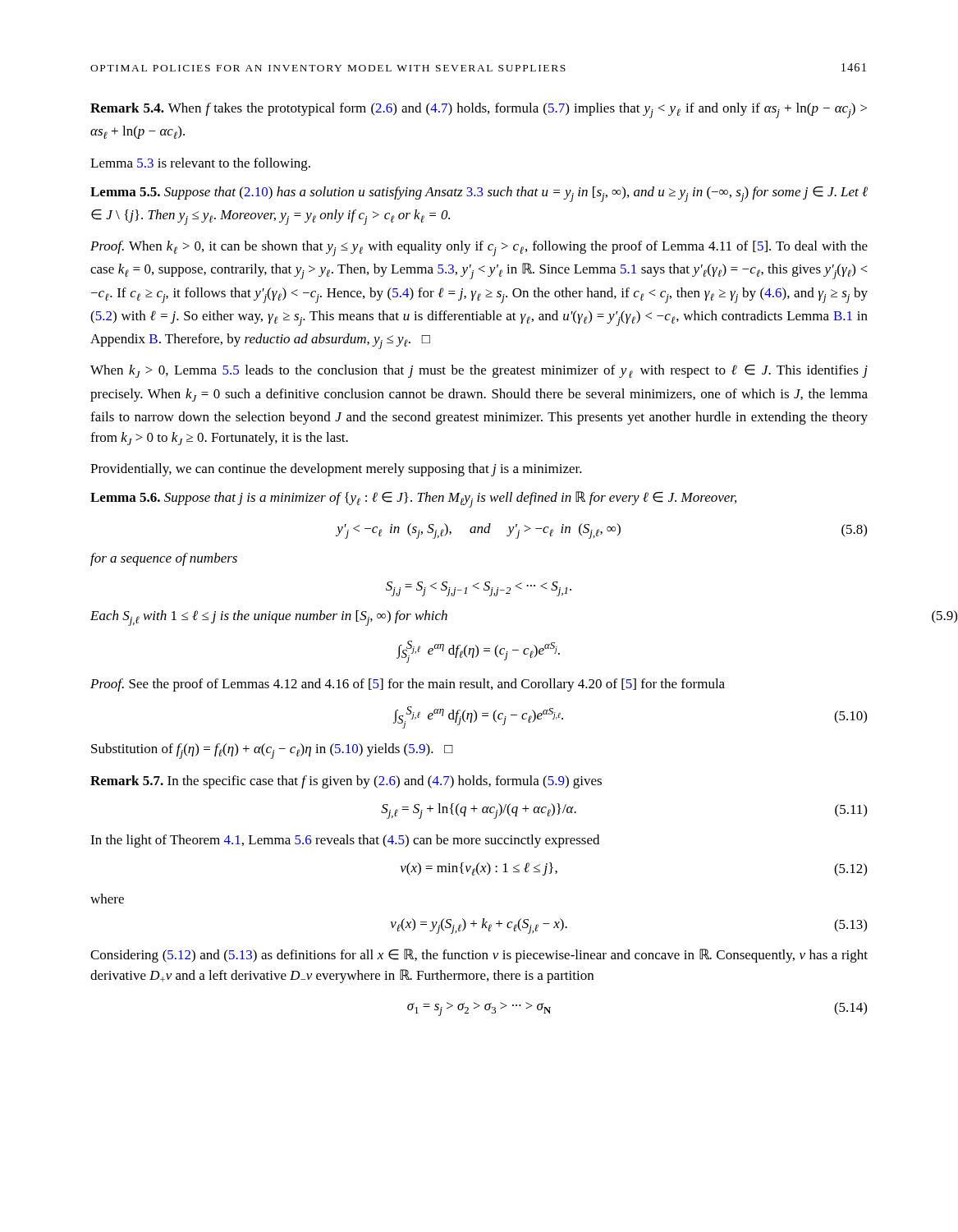Navigate to the element starting "Lemma 5.5. Suppose that (2.10)"

(479, 205)
